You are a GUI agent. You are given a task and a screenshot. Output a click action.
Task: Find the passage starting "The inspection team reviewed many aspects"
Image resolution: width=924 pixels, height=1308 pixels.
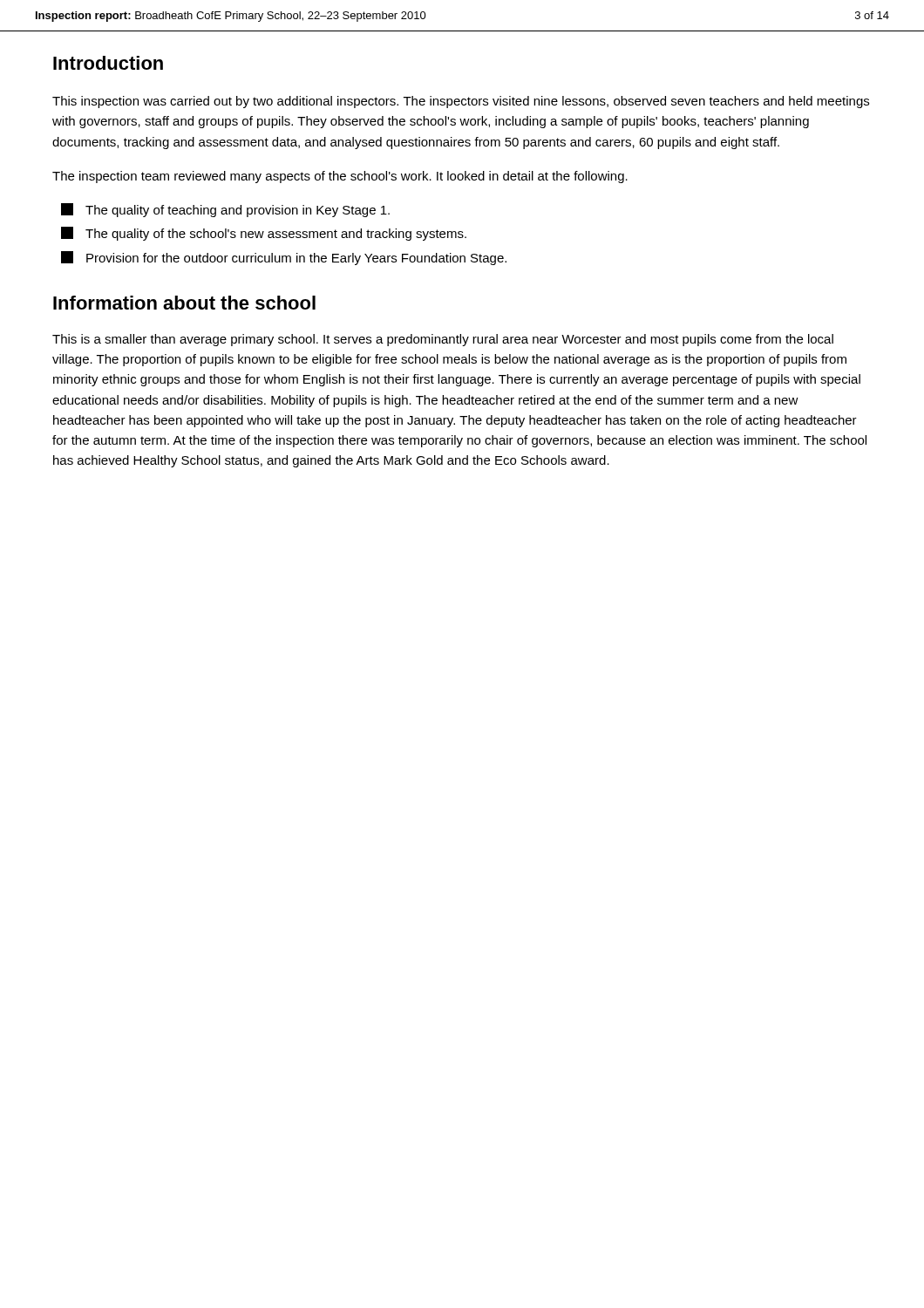tap(340, 175)
